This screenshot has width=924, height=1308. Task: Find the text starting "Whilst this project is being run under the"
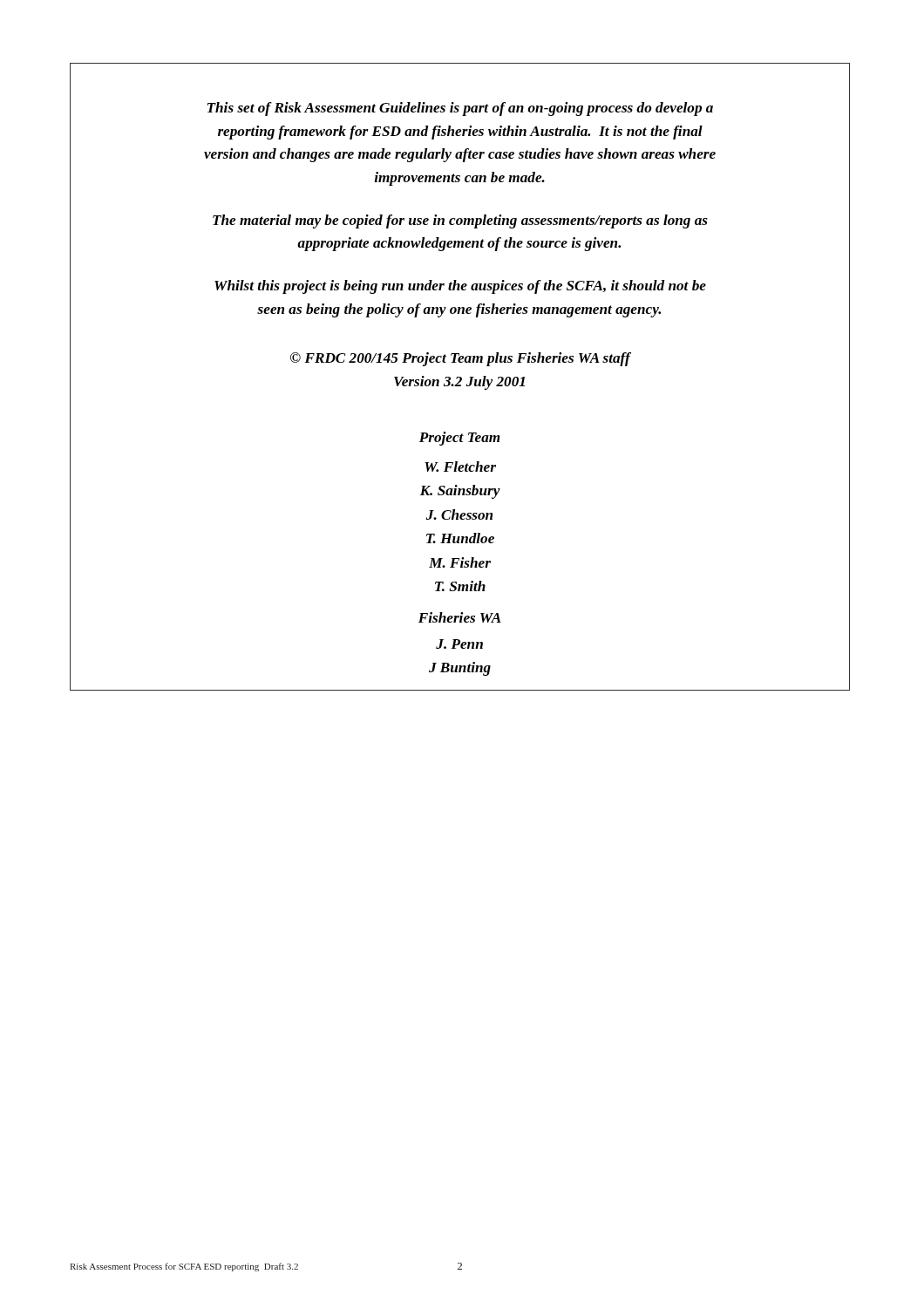point(460,297)
